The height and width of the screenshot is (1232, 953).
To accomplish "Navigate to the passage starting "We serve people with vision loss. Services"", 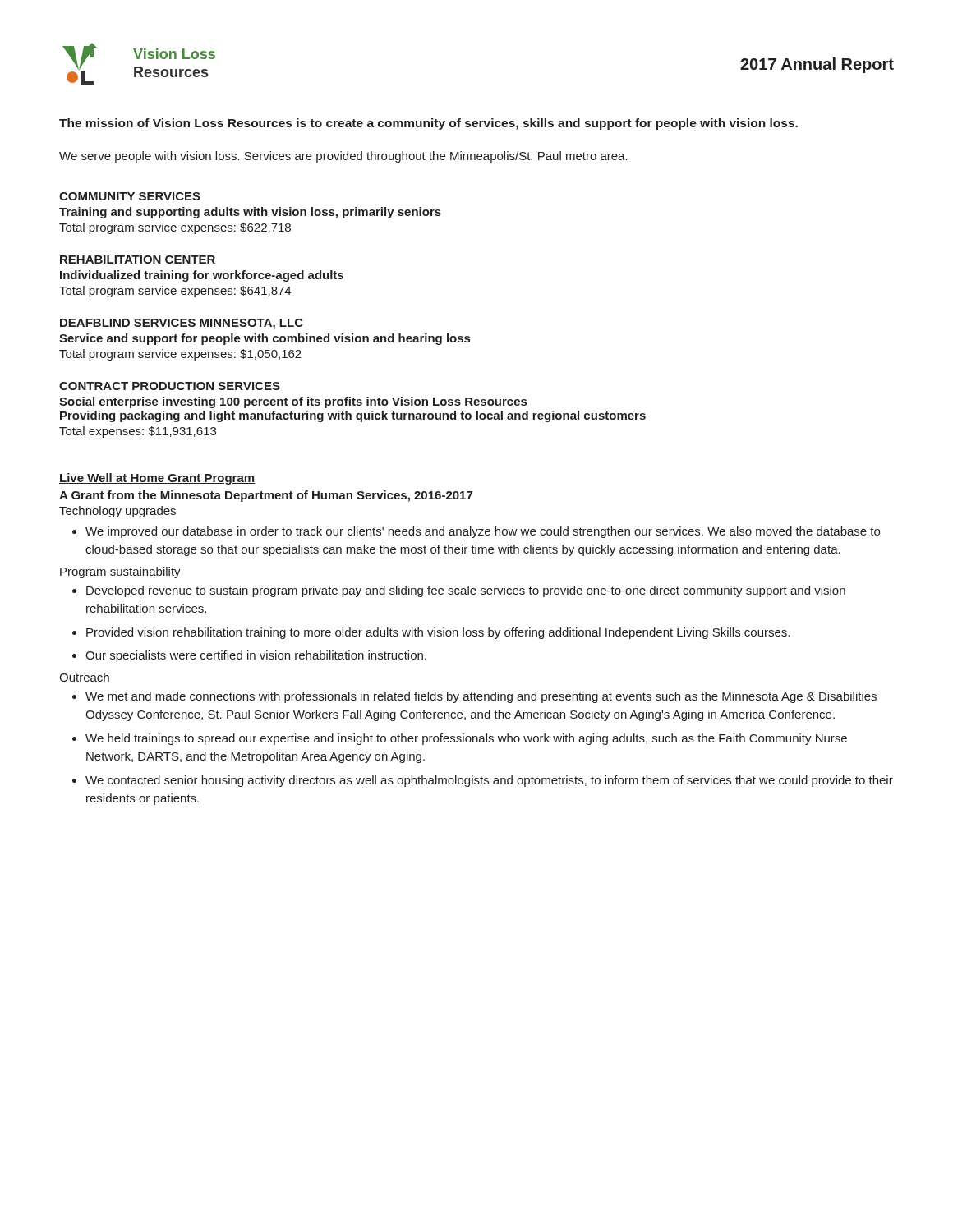I will (344, 156).
